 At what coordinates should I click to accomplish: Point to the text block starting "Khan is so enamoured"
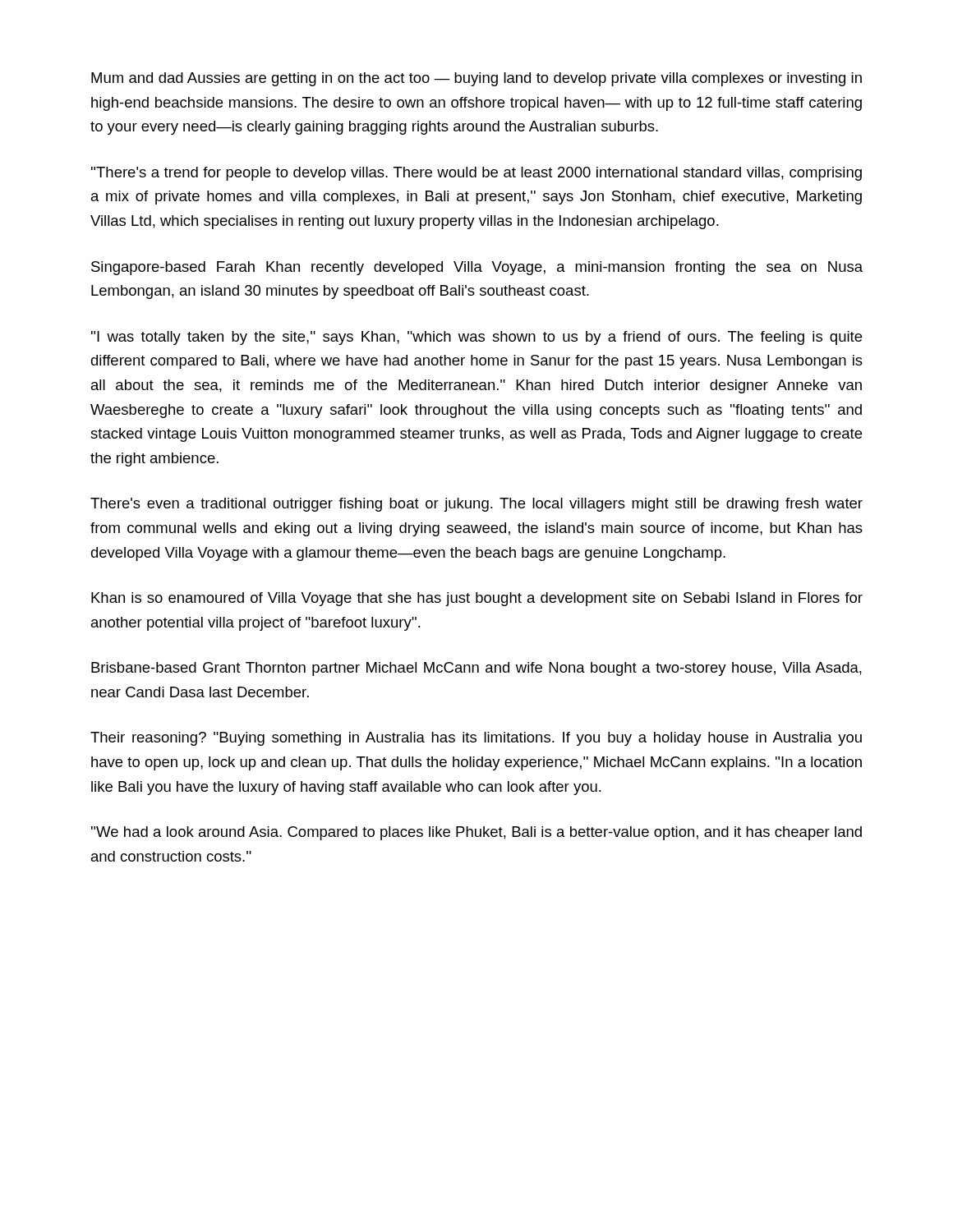476,610
